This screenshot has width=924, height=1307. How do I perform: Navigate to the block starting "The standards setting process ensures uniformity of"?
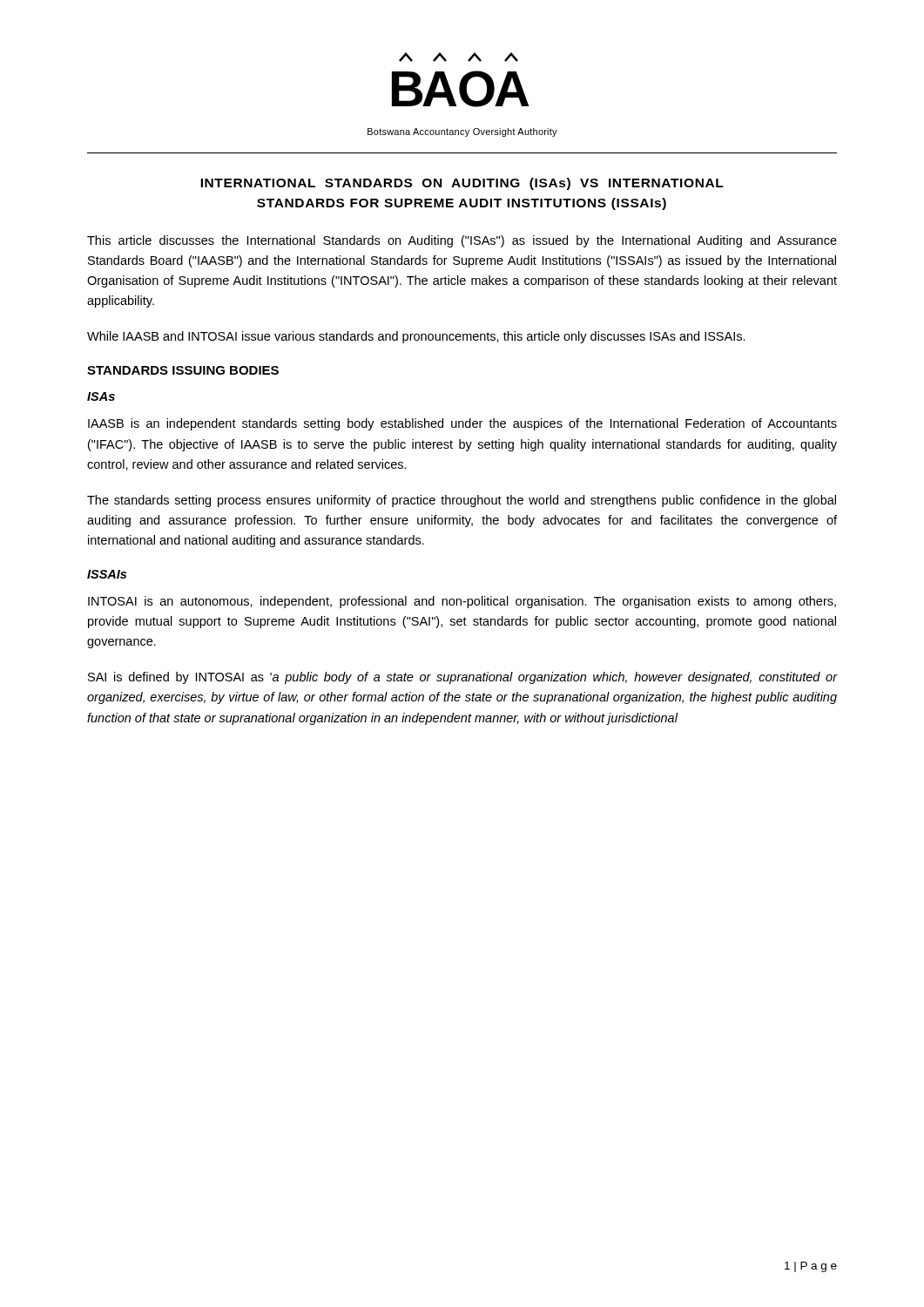462,520
